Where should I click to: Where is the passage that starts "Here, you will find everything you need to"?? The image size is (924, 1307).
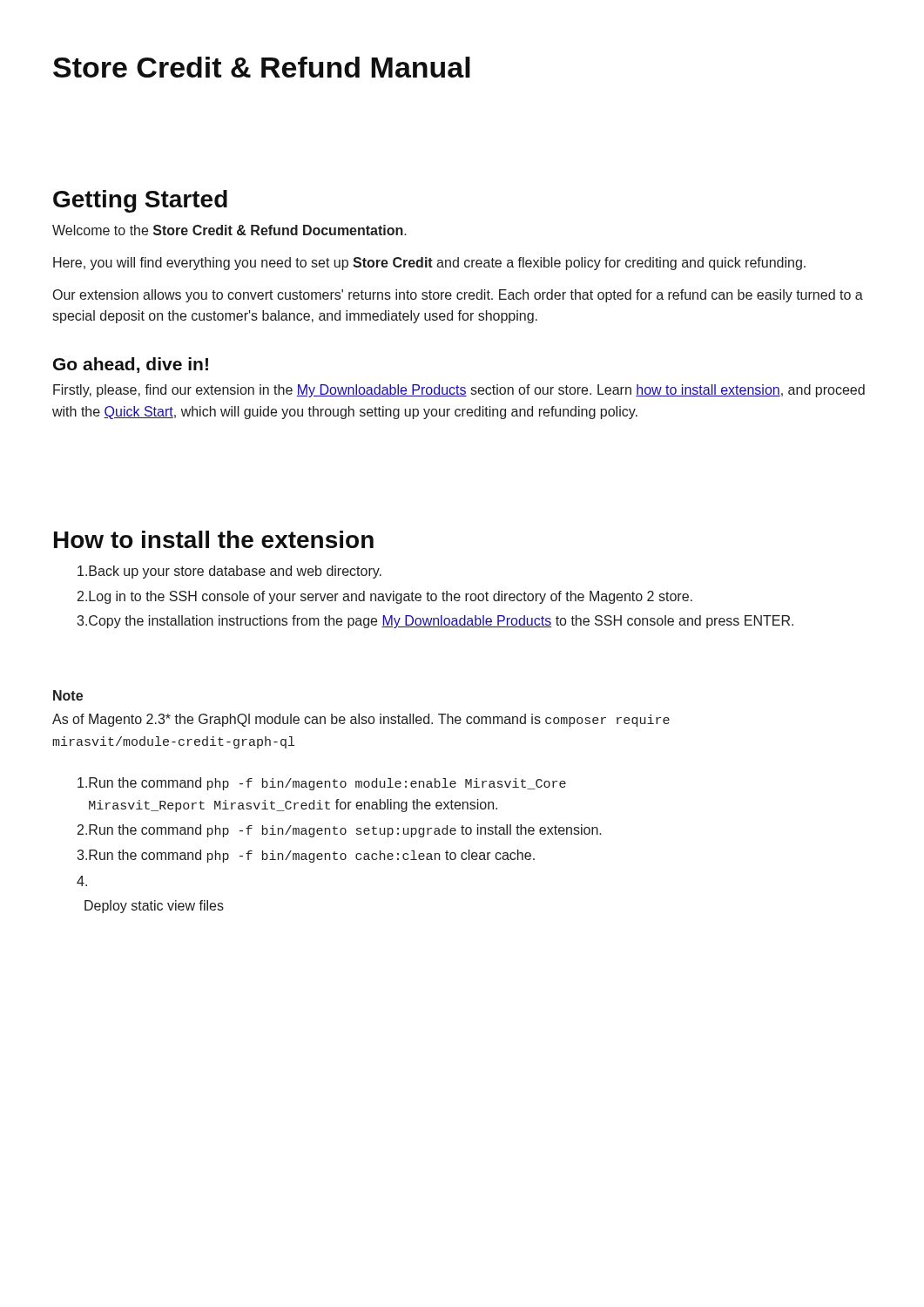[429, 263]
